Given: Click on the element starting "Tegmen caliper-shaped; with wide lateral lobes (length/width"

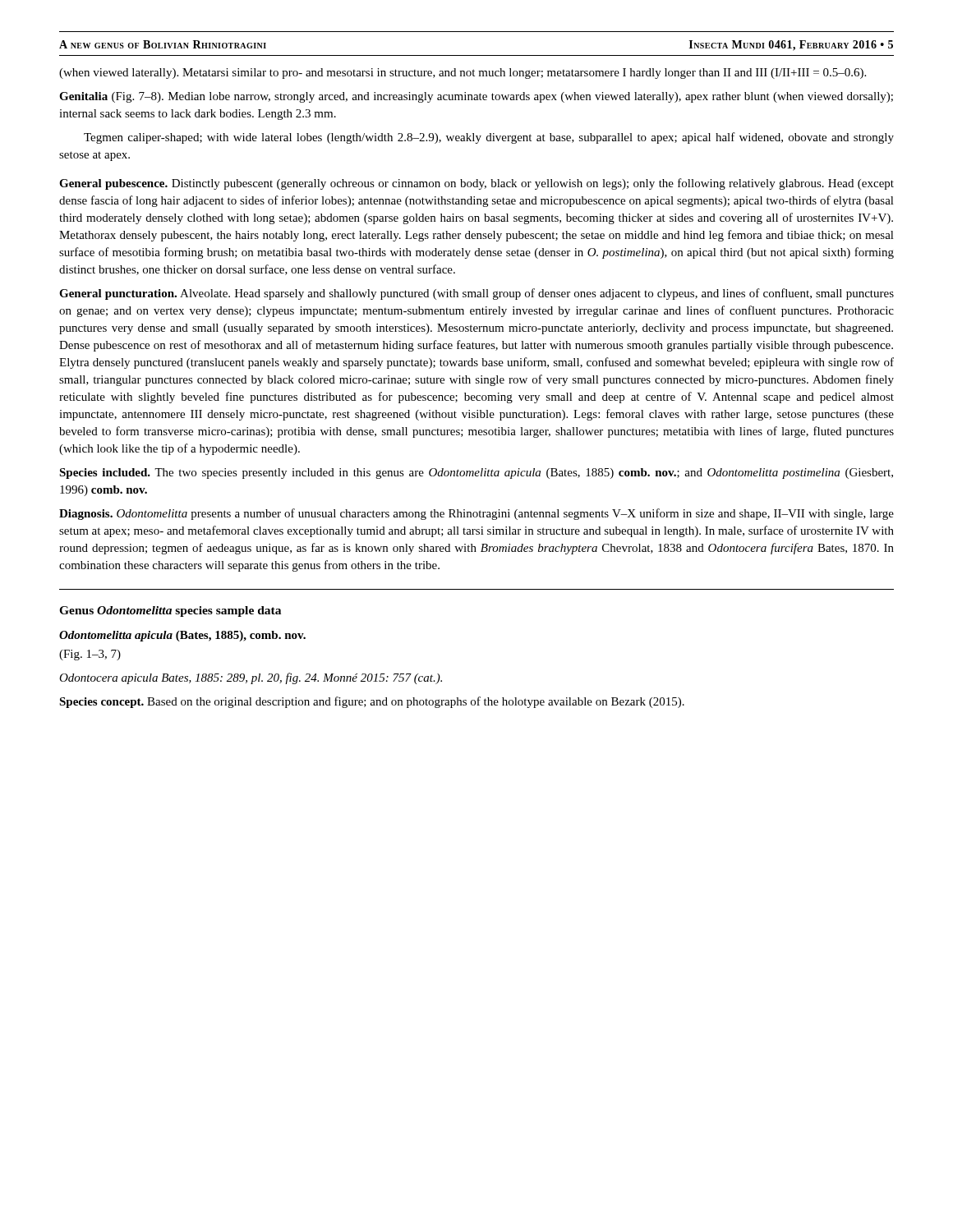Looking at the screenshot, I should point(476,146).
